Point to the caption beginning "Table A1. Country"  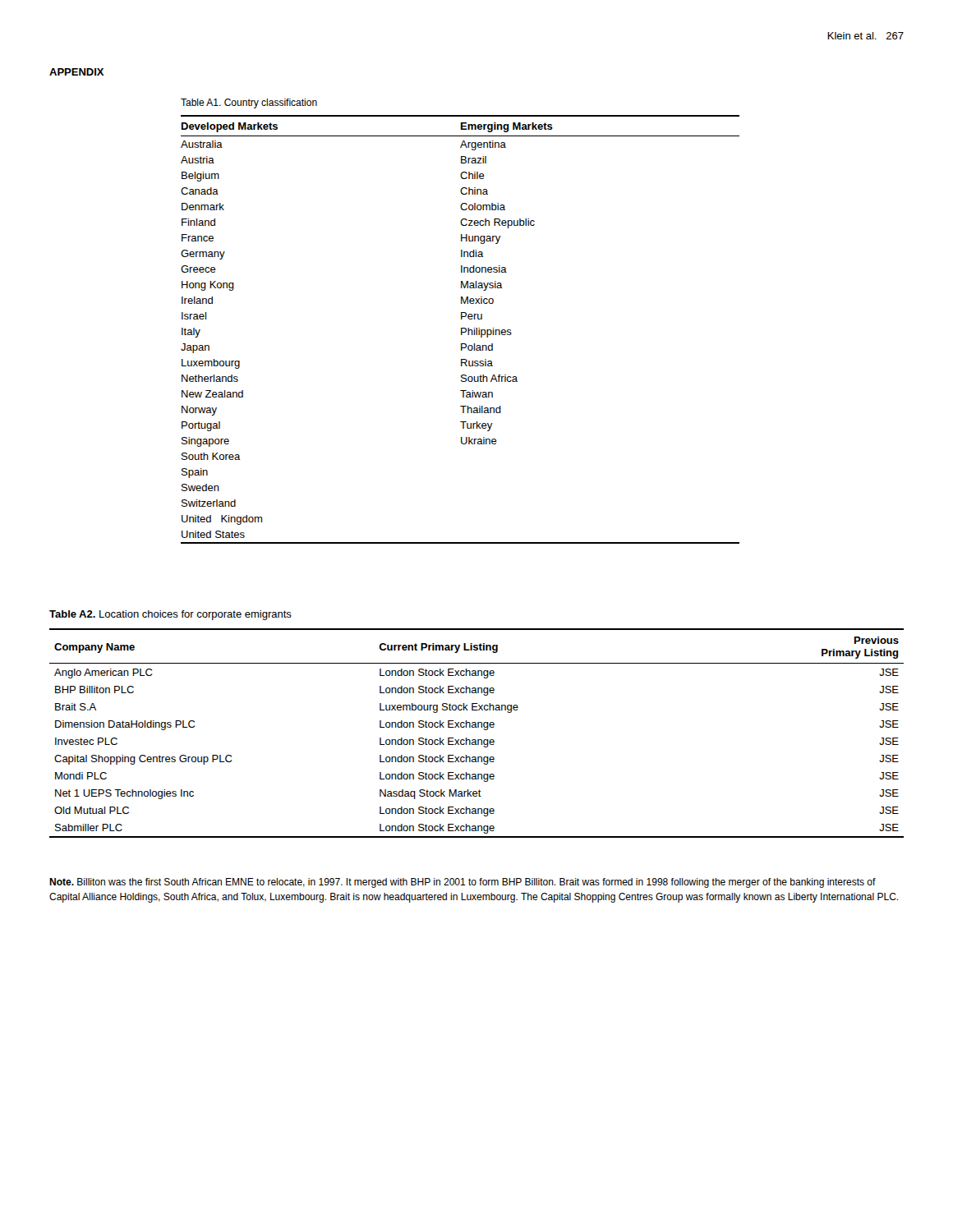point(249,103)
